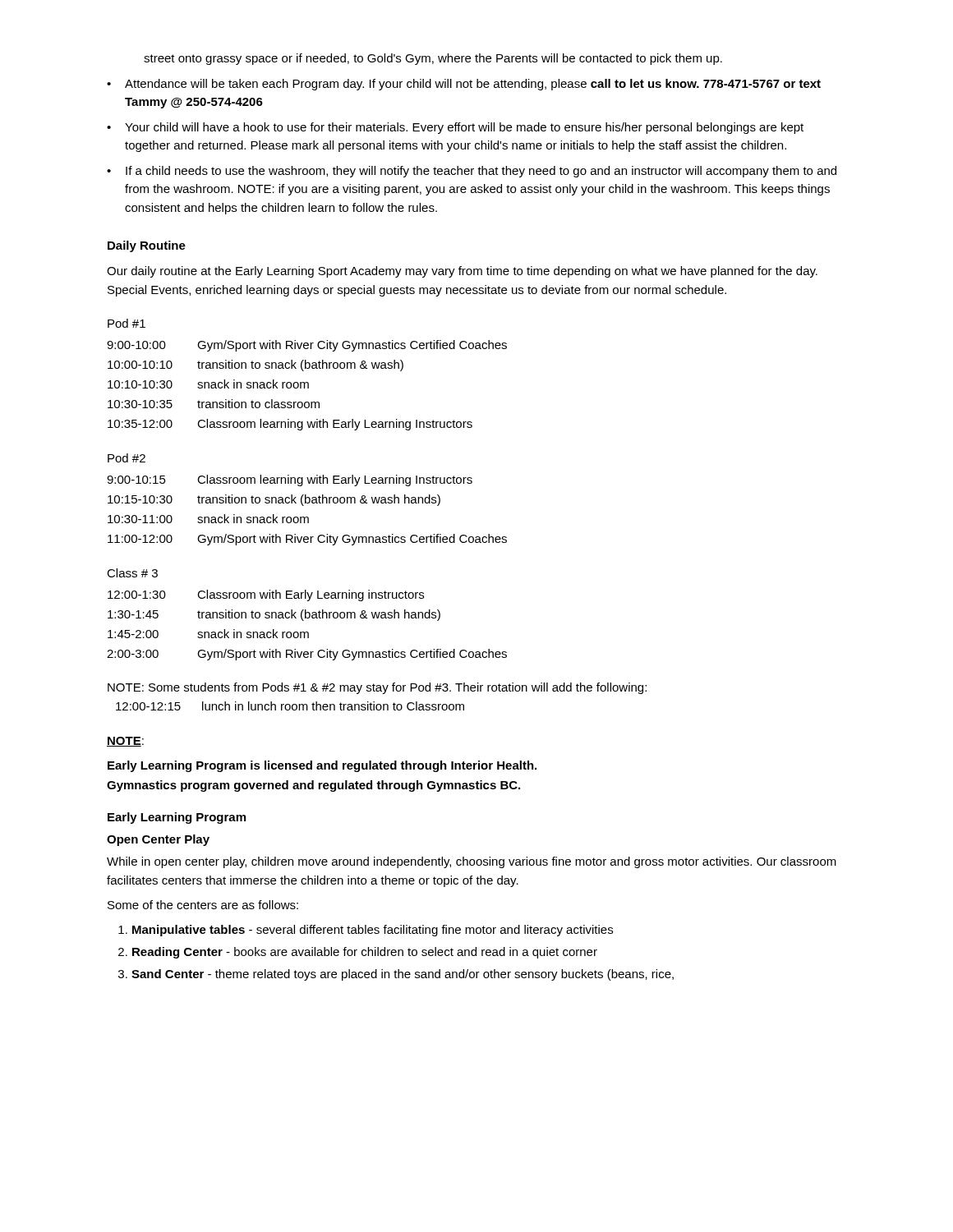Locate the section header with the text "Open Center Play"
This screenshot has width=953, height=1232.
158,839
